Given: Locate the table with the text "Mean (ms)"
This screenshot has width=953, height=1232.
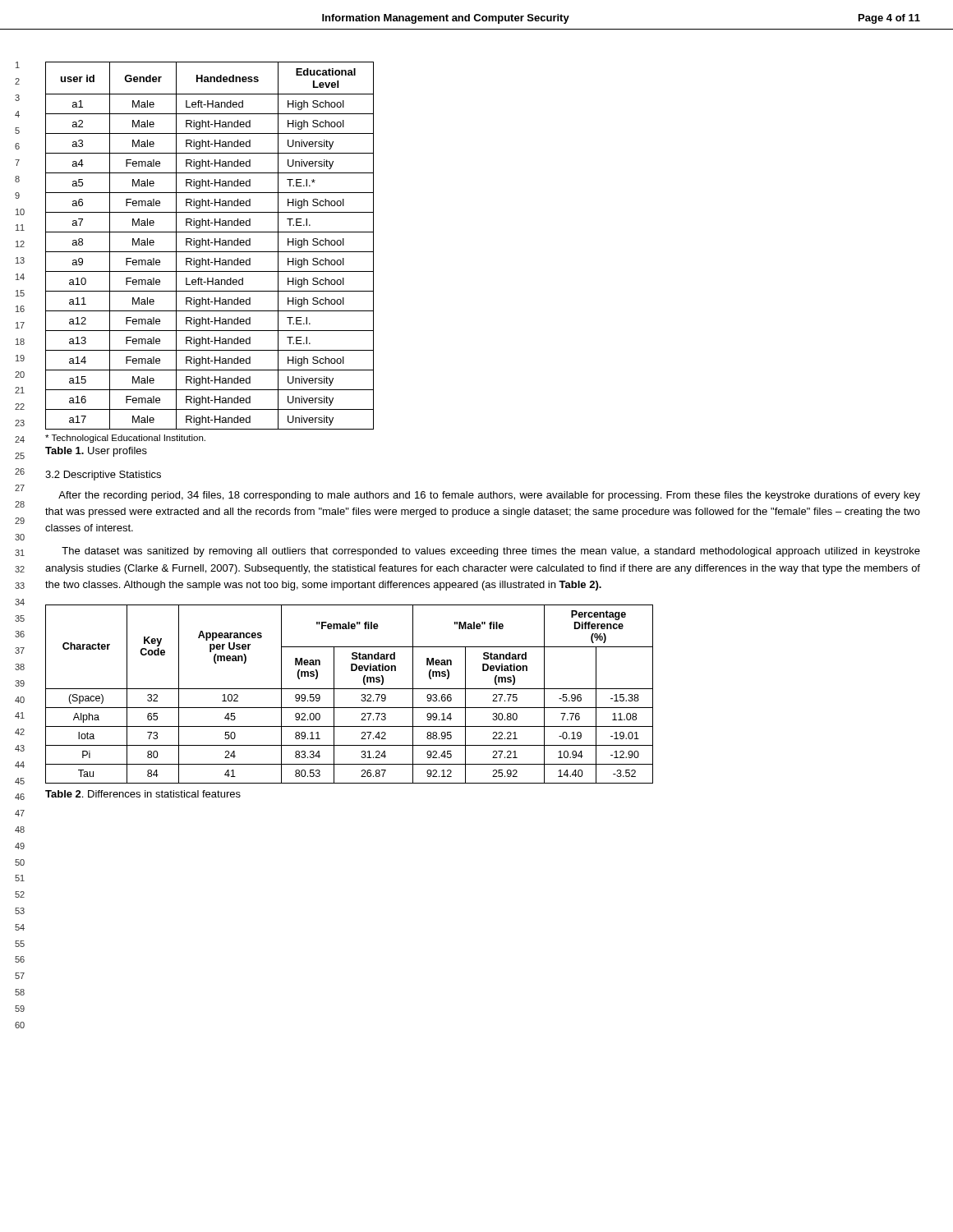Looking at the screenshot, I should [x=483, y=702].
